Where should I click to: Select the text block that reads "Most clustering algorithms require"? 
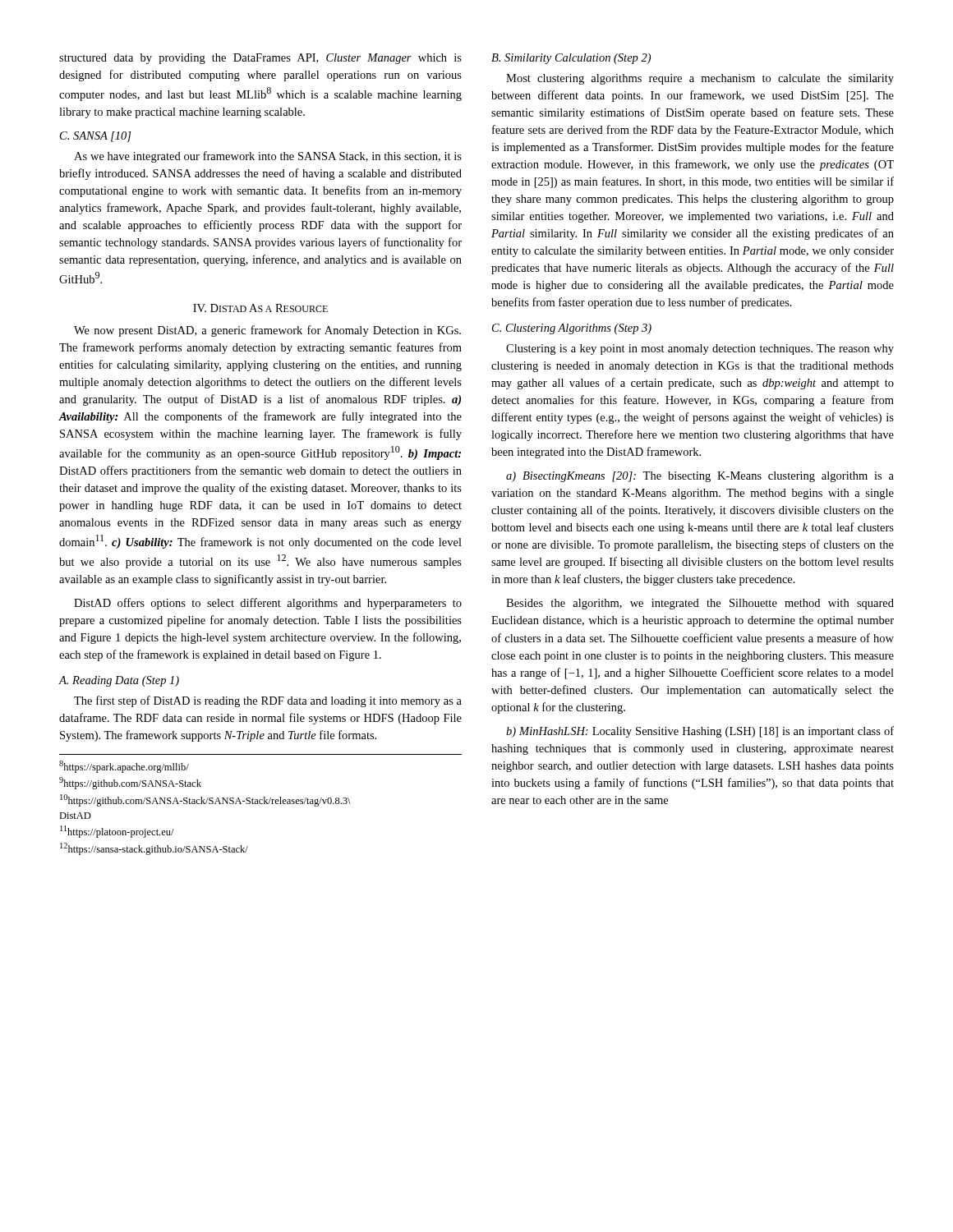tap(693, 191)
